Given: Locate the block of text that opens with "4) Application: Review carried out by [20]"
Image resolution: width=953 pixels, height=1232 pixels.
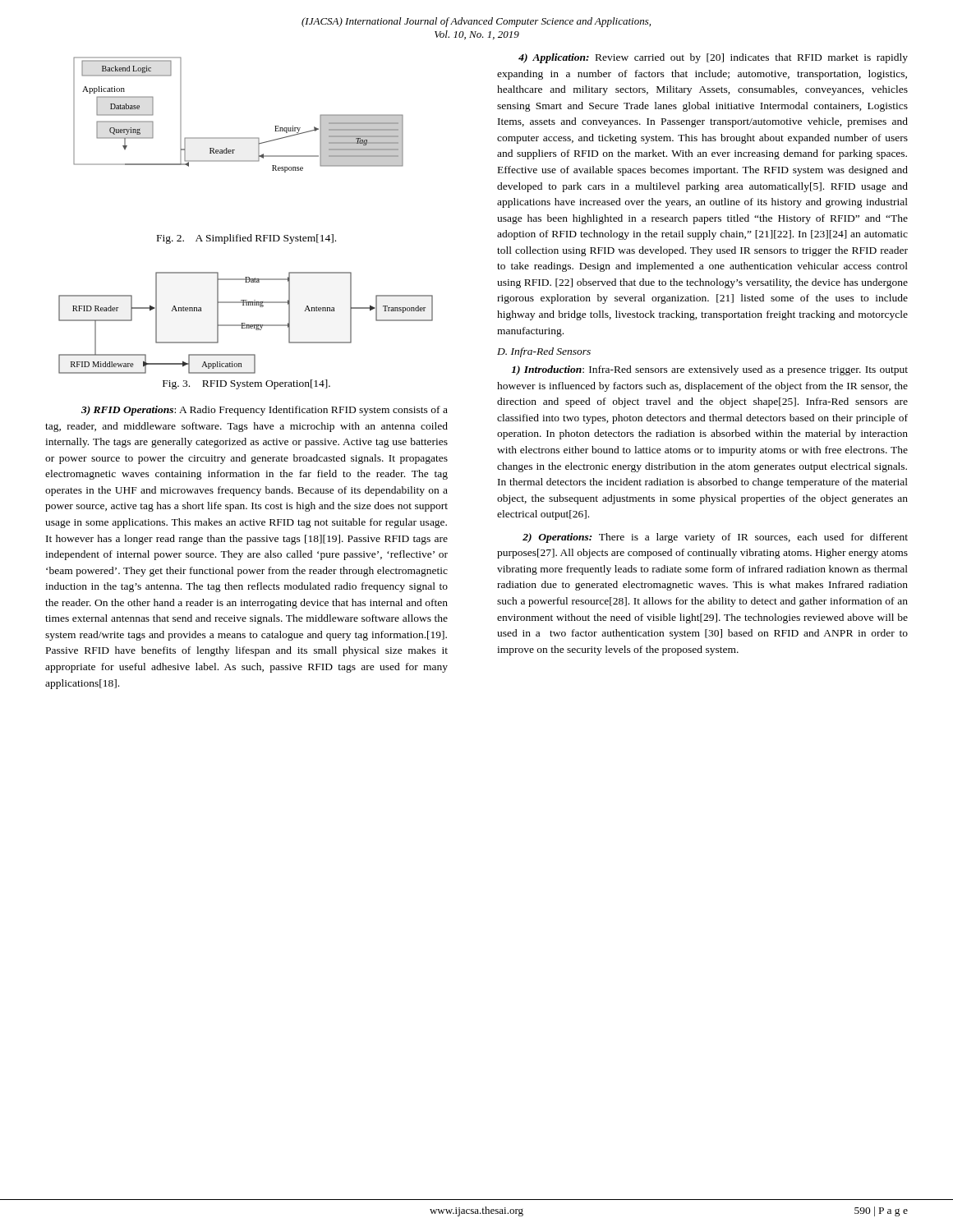Looking at the screenshot, I should click(702, 194).
